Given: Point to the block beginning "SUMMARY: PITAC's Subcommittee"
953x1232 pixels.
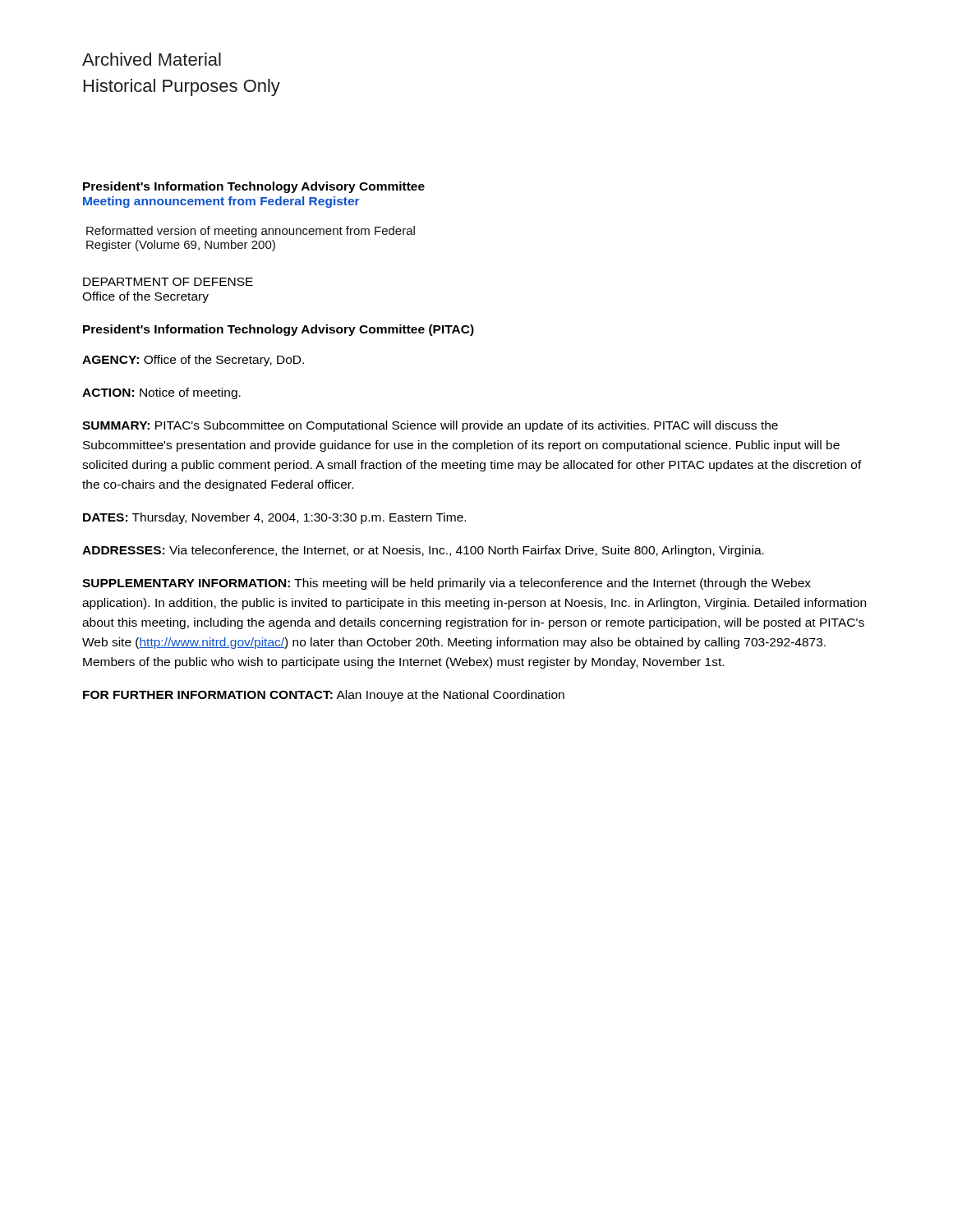Looking at the screenshot, I should 472,455.
